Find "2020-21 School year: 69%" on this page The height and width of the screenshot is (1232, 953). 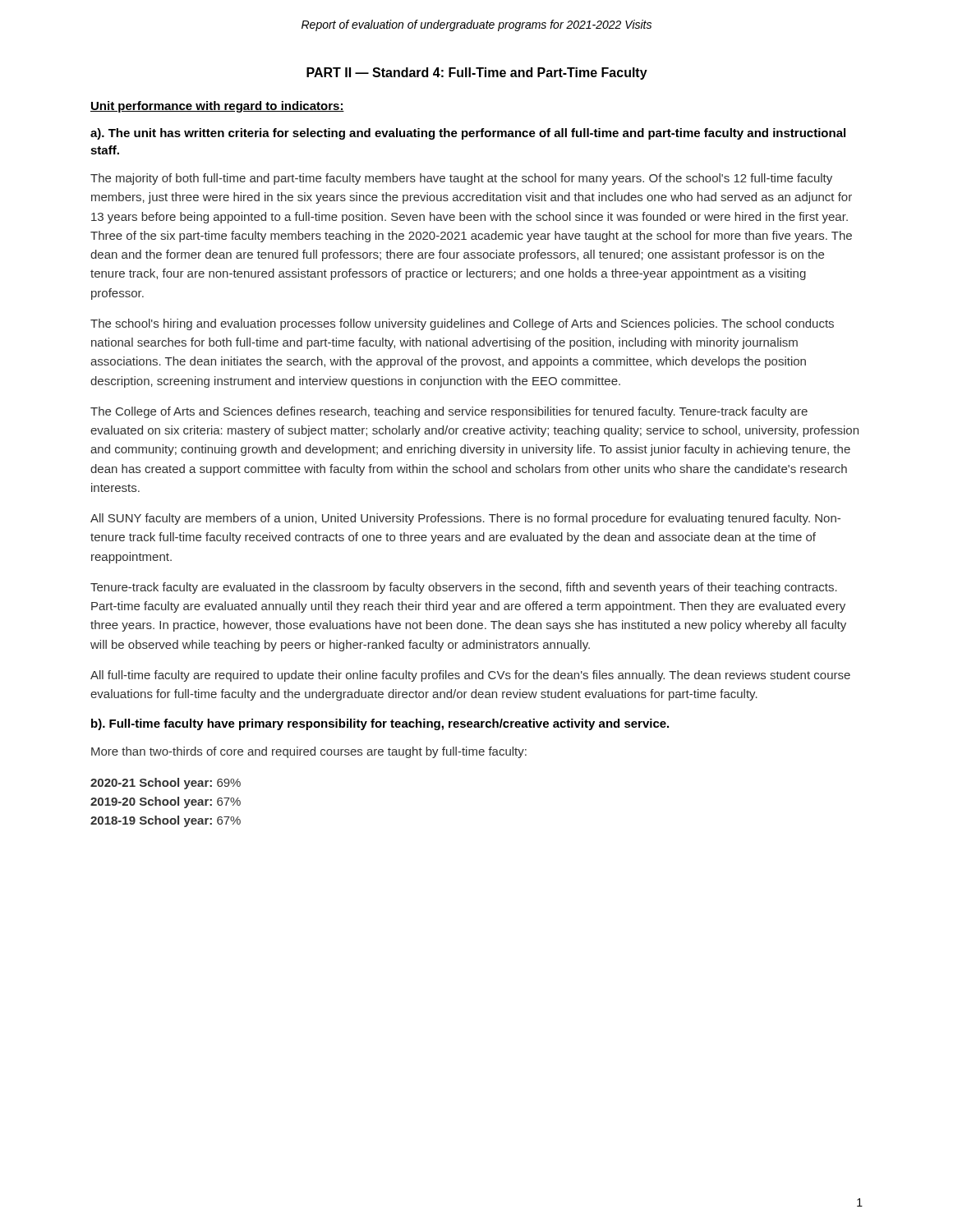[x=166, y=782]
